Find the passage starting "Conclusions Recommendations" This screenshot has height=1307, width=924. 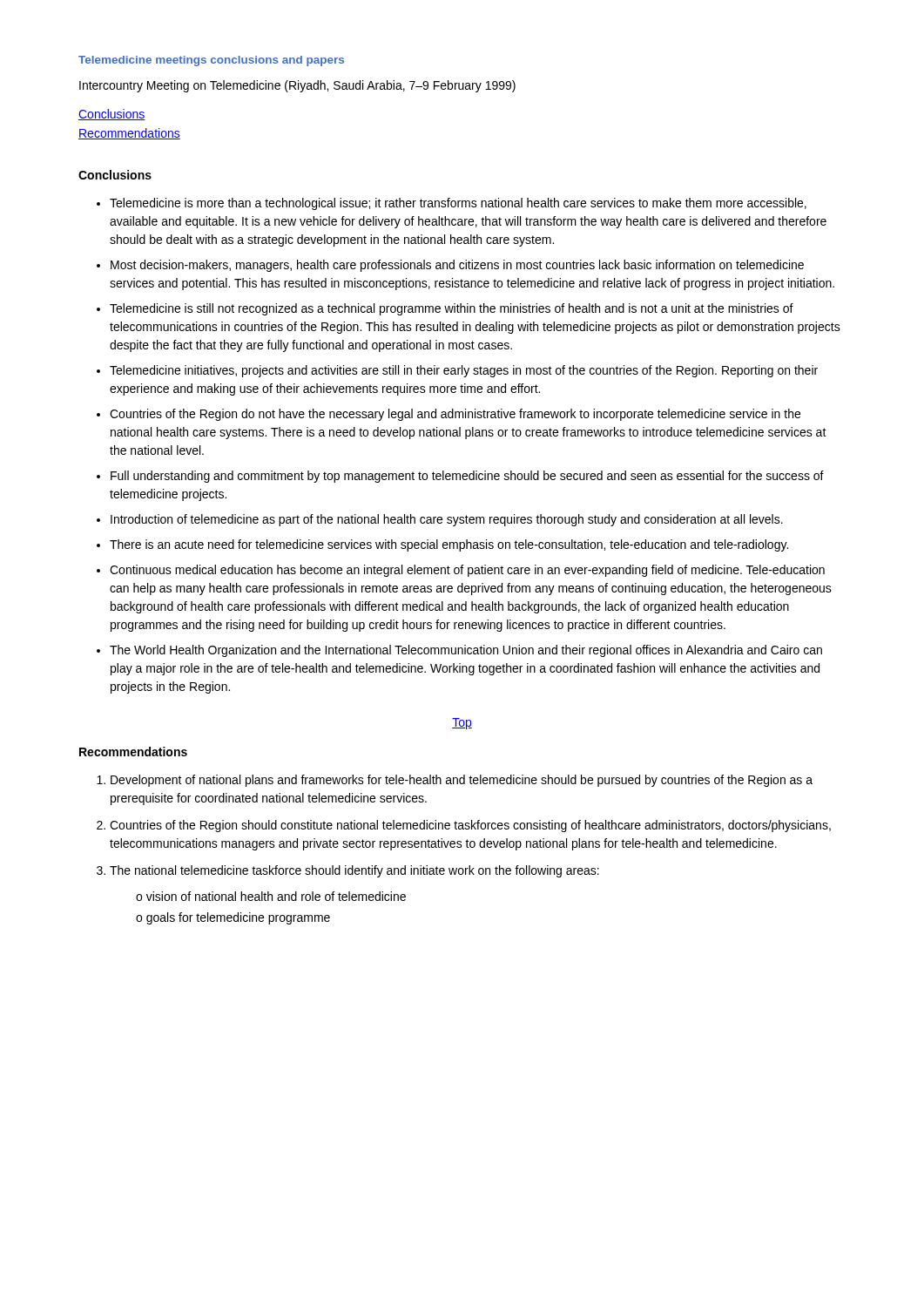(112, 115)
